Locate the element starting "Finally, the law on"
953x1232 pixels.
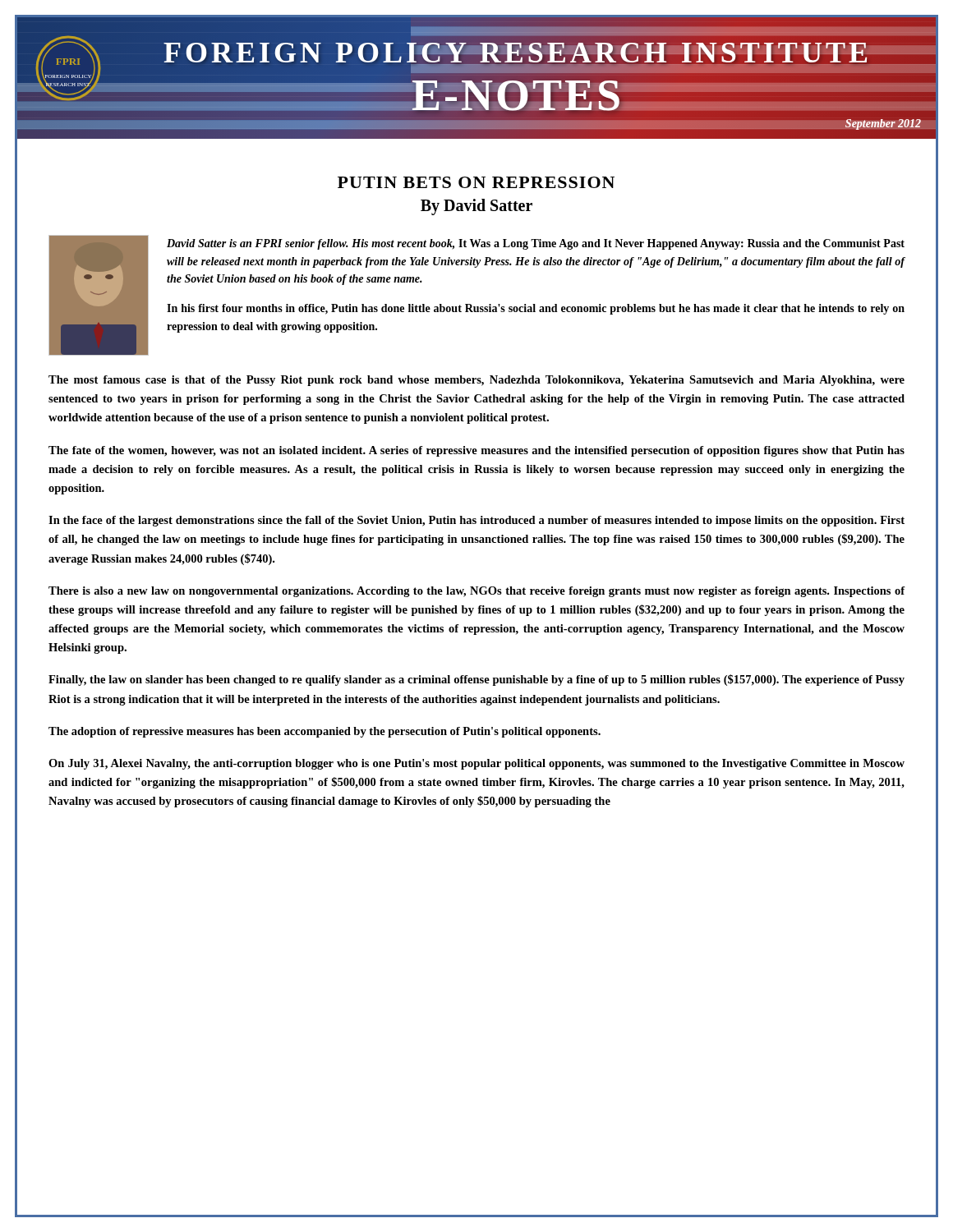point(476,689)
